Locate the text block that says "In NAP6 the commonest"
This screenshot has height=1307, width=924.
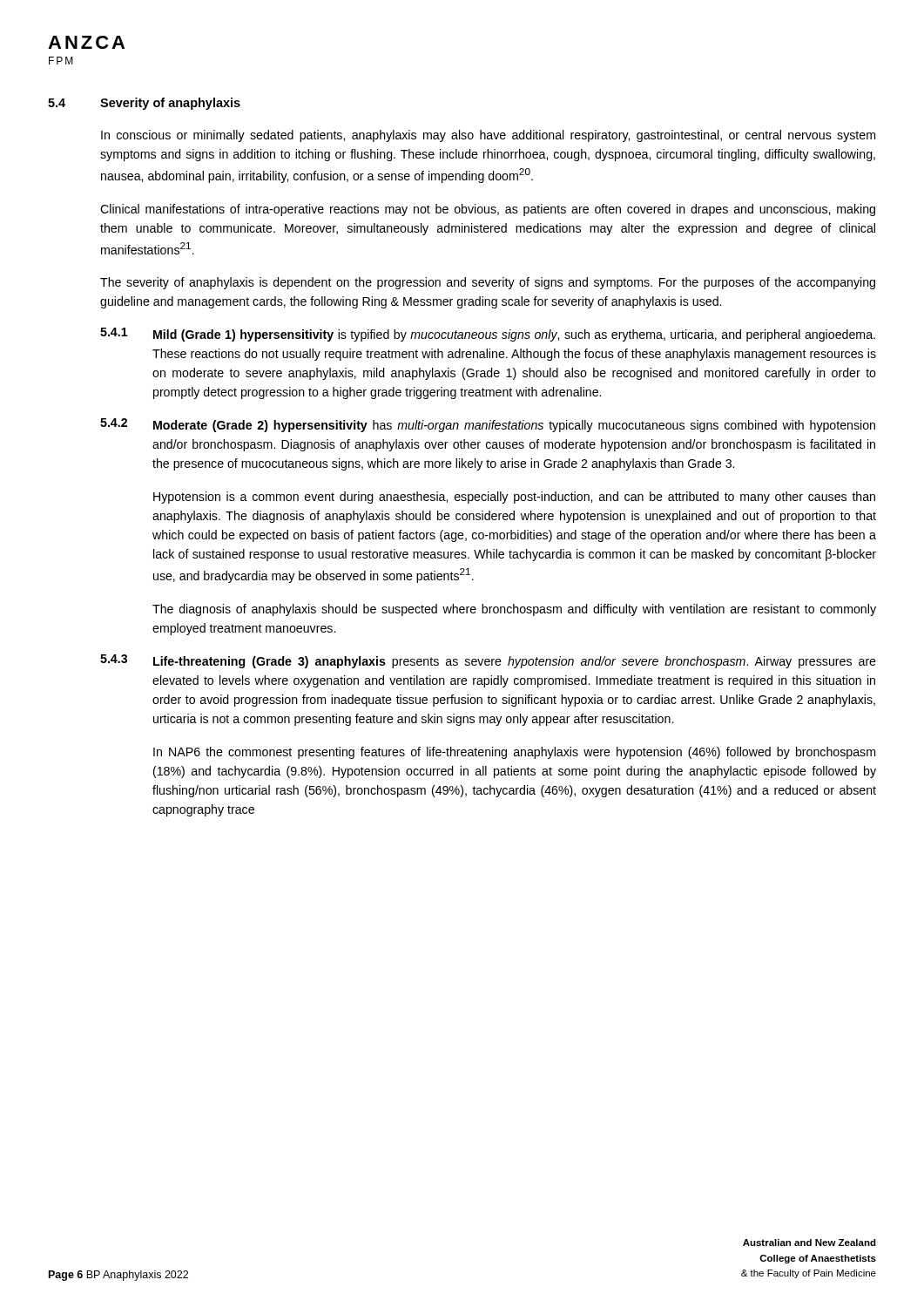click(x=514, y=781)
